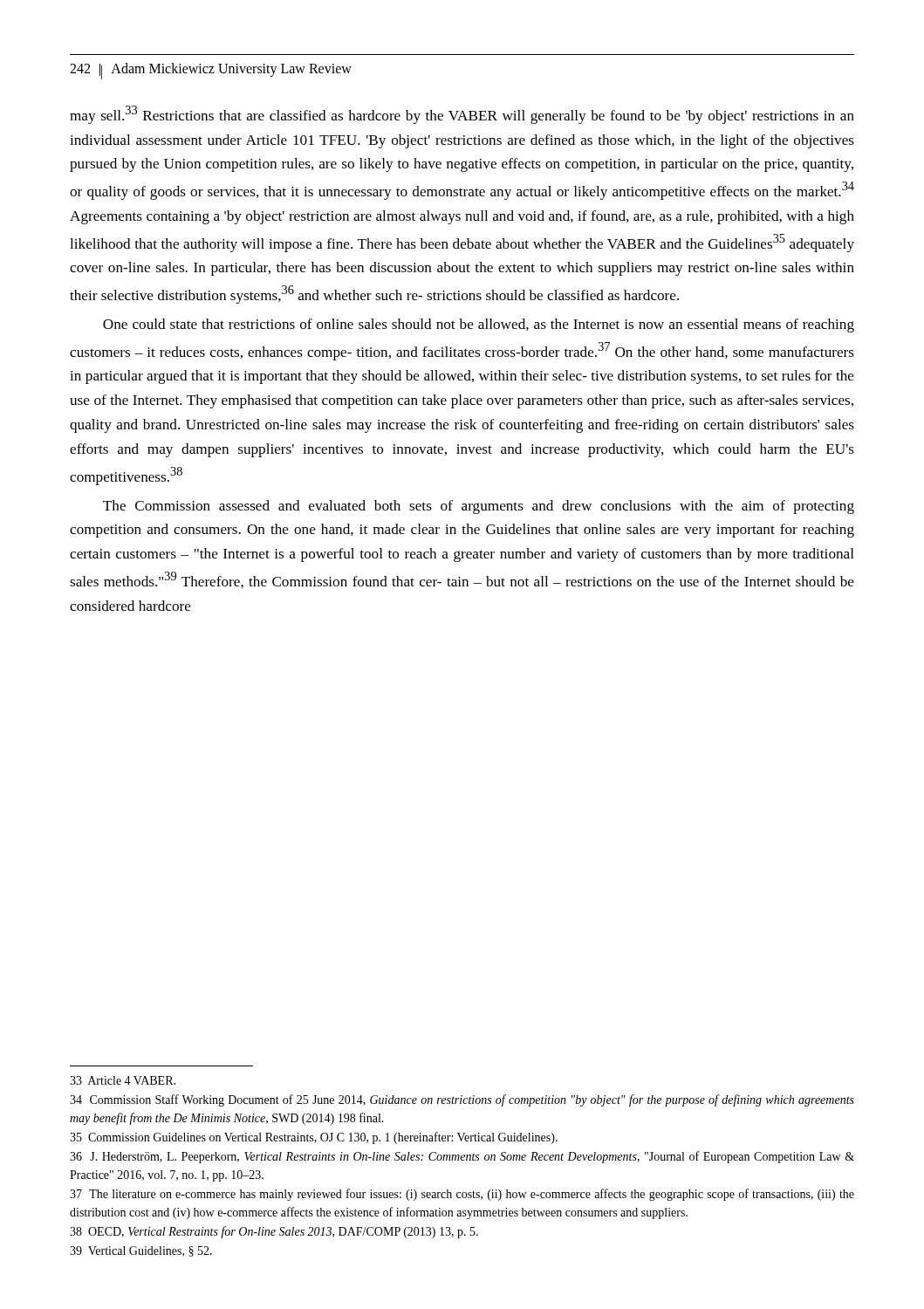
Task: Select the footnote that says "36 J. Hederström, L. Peeperkorn,"
Action: coord(462,1166)
